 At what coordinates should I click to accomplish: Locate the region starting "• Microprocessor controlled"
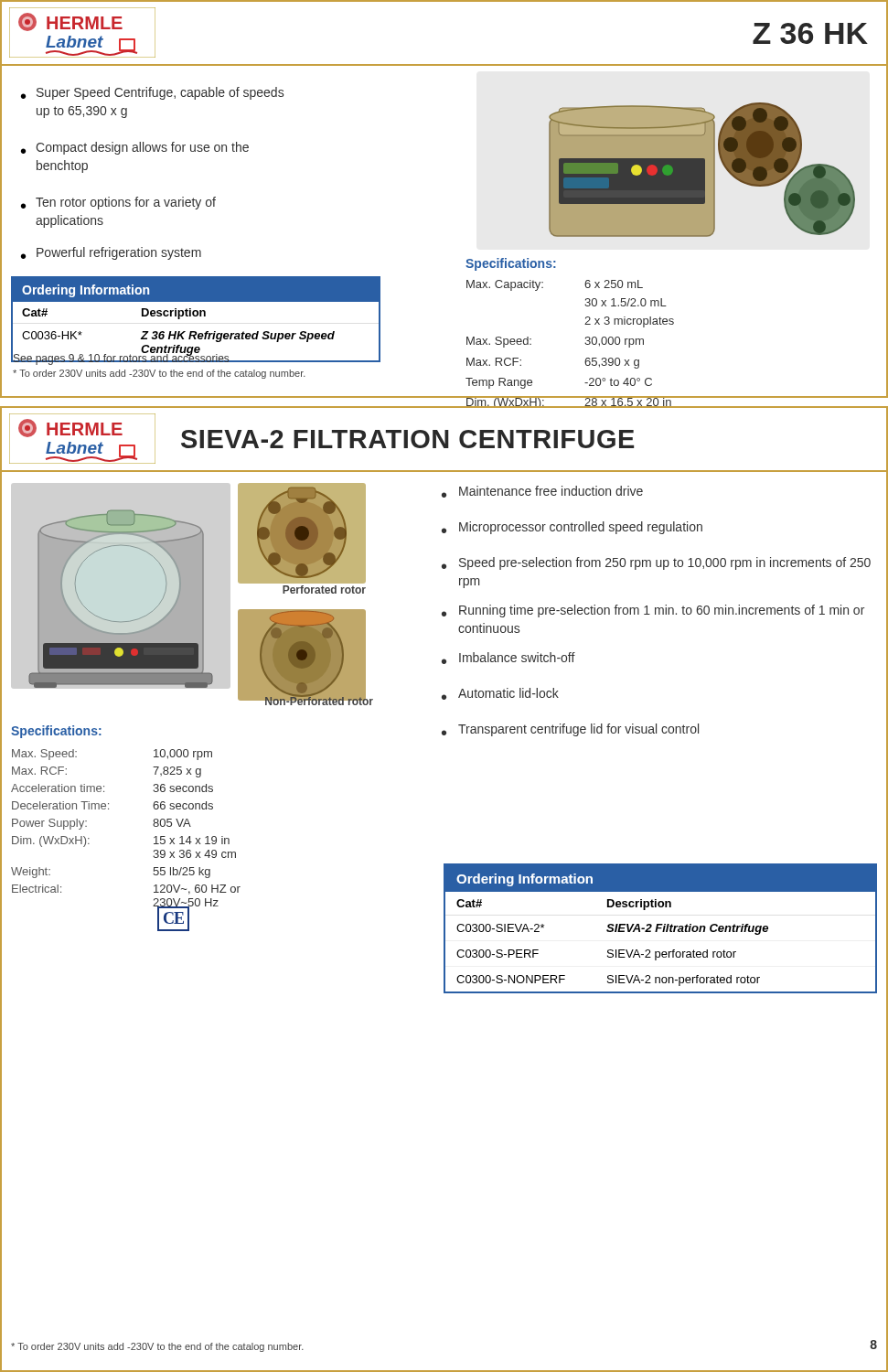572,530
